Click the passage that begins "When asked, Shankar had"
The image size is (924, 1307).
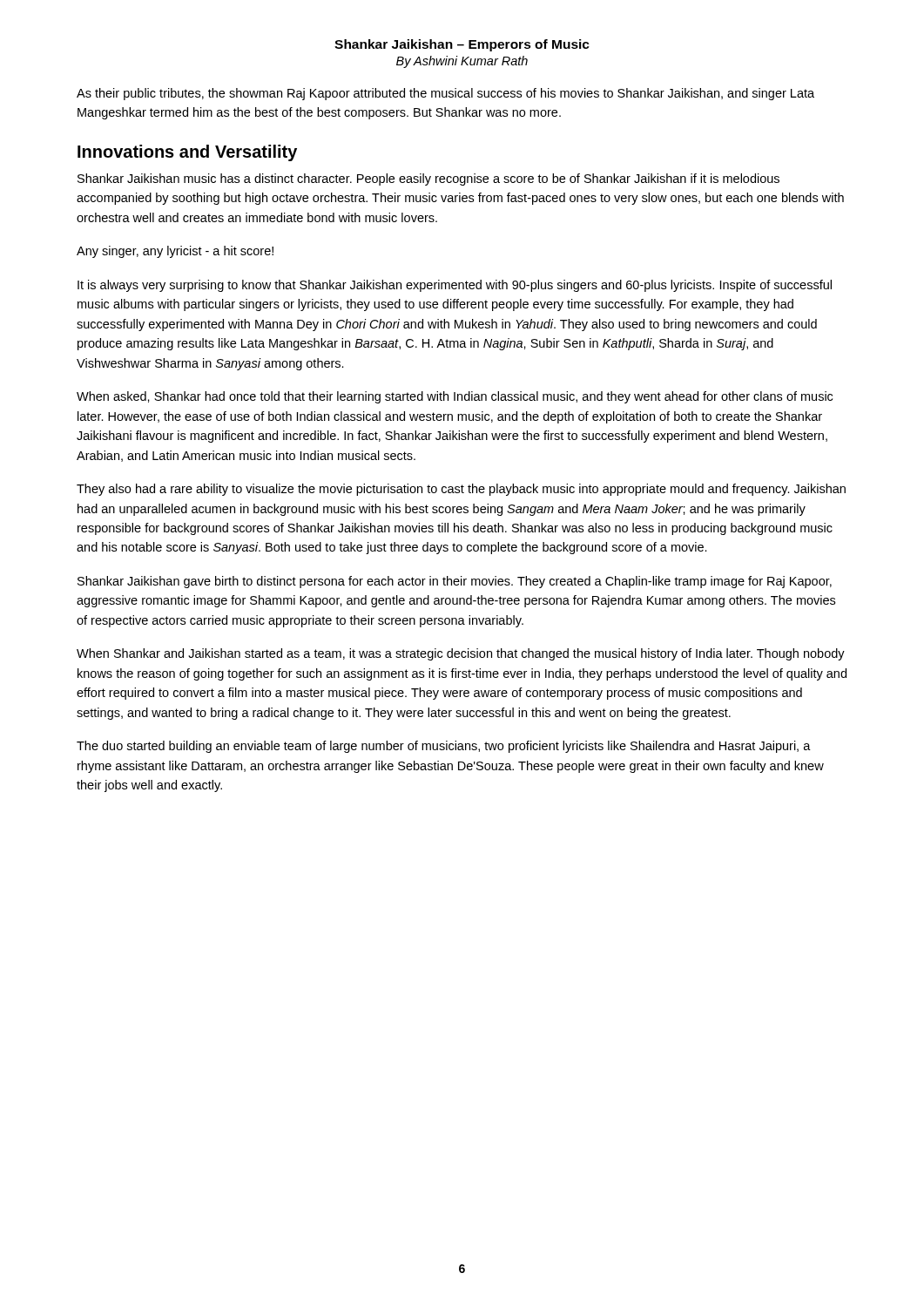(x=455, y=426)
